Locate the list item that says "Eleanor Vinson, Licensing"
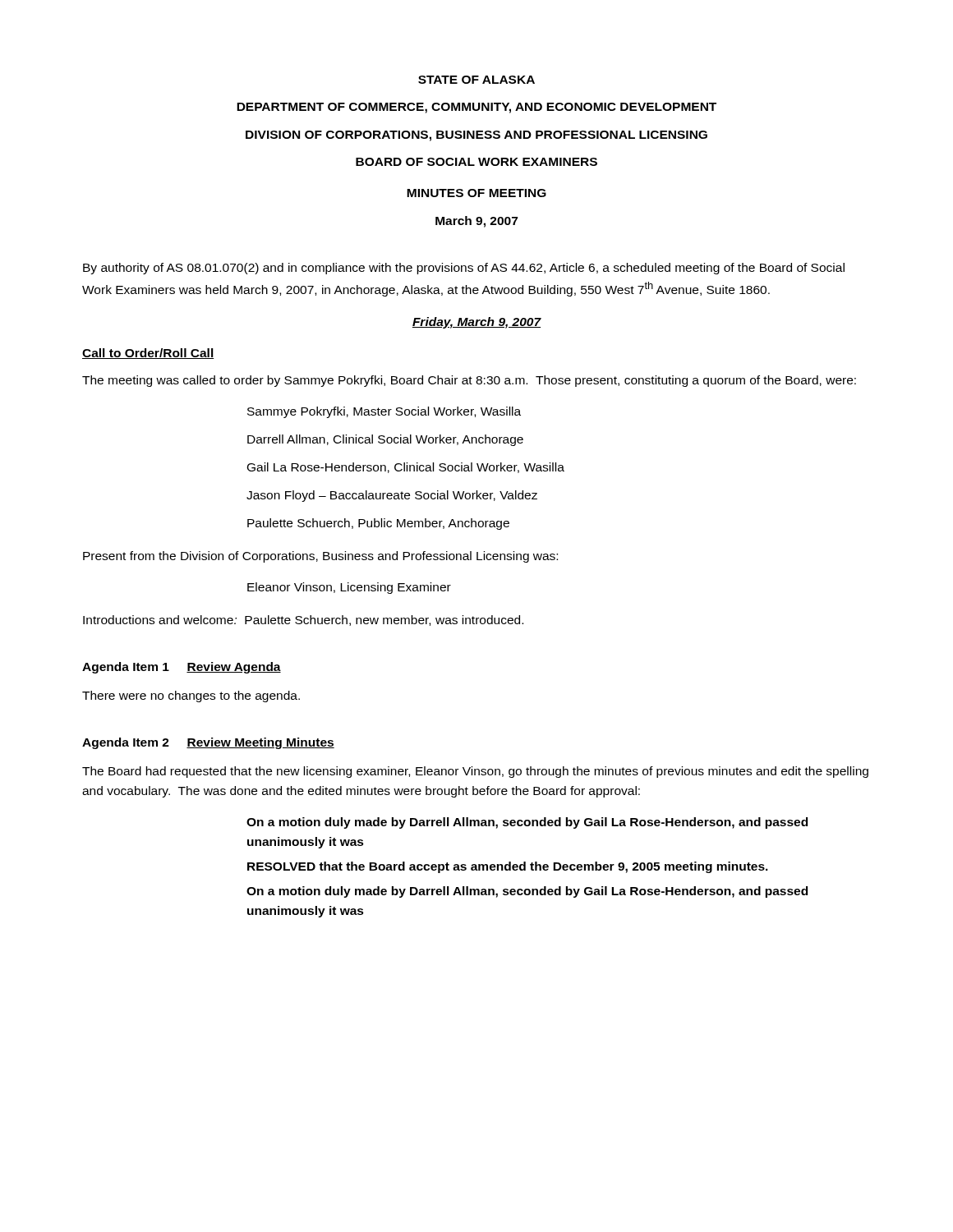The image size is (953, 1232). point(349,587)
